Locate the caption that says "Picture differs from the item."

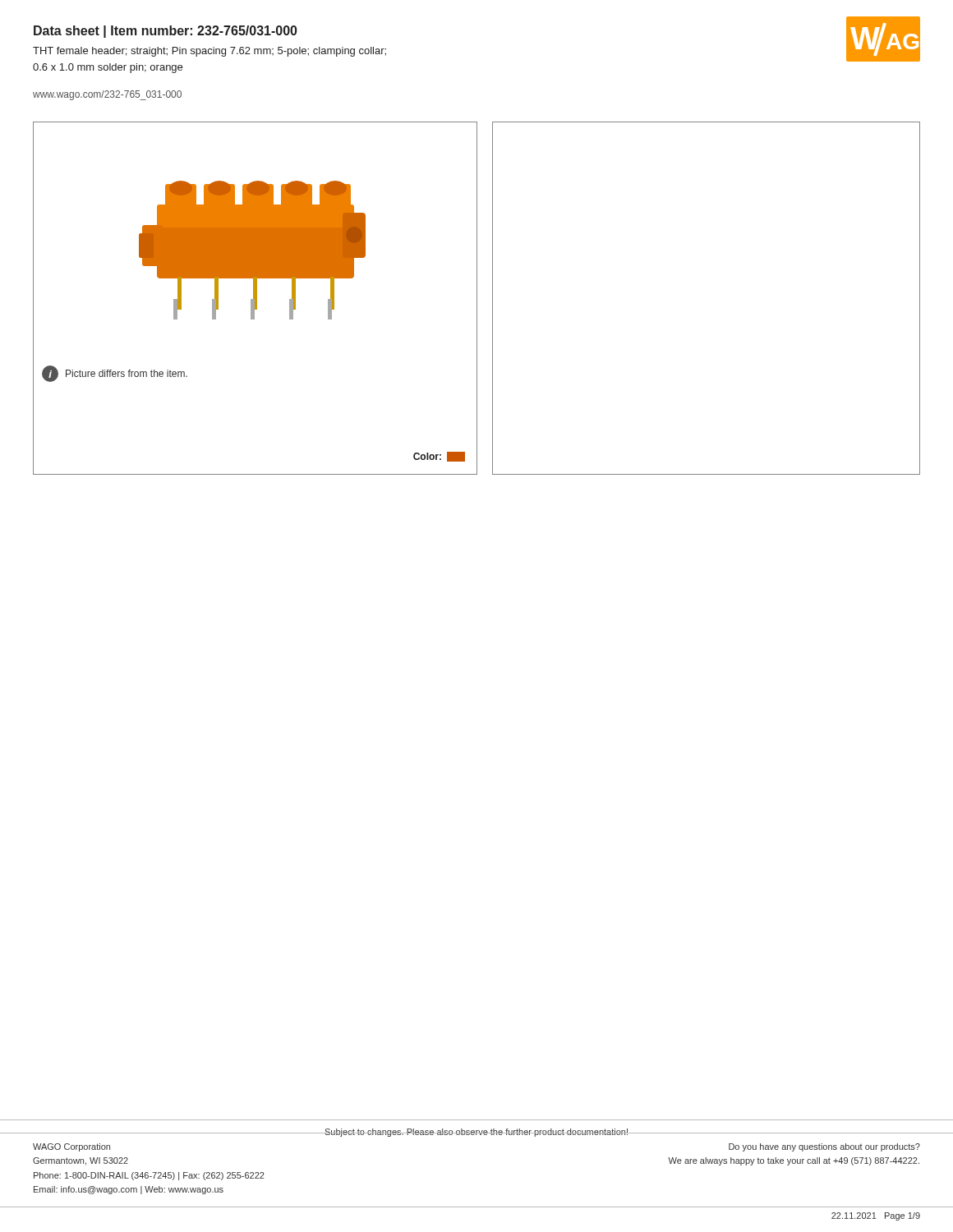[x=126, y=374]
